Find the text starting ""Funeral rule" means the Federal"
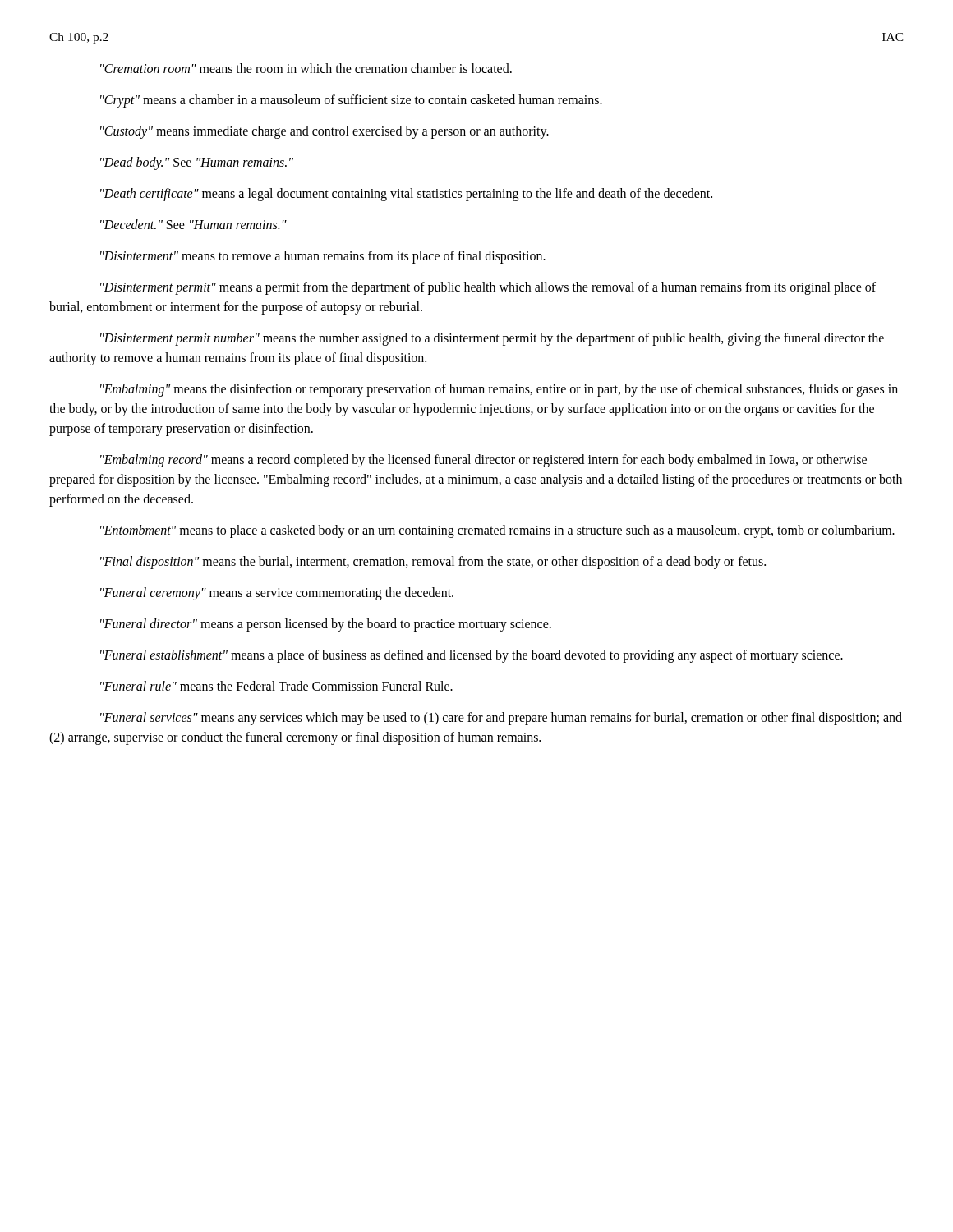953x1232 pixels. 276,686
